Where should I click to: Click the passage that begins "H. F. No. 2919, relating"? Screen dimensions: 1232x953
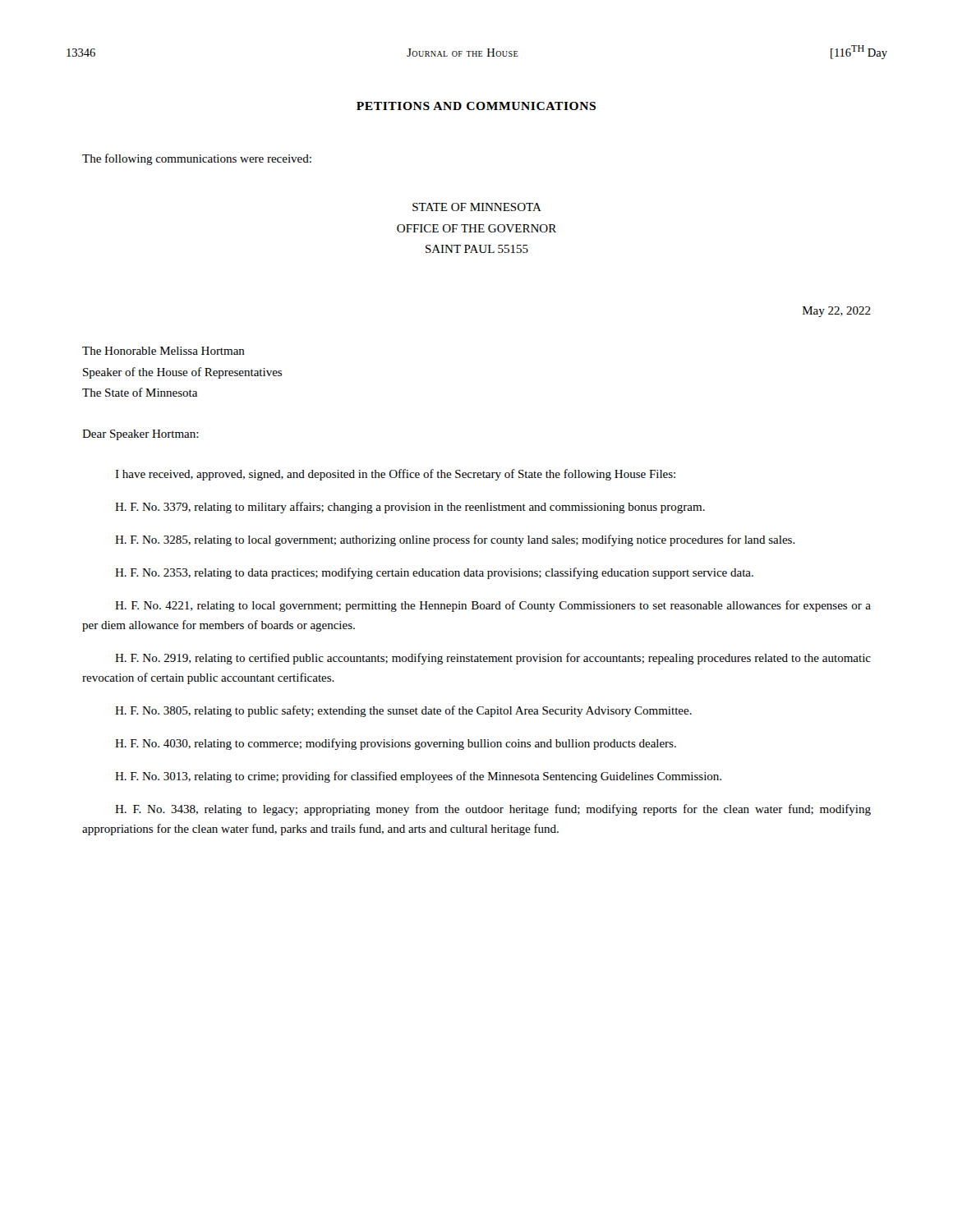point(476,668)
